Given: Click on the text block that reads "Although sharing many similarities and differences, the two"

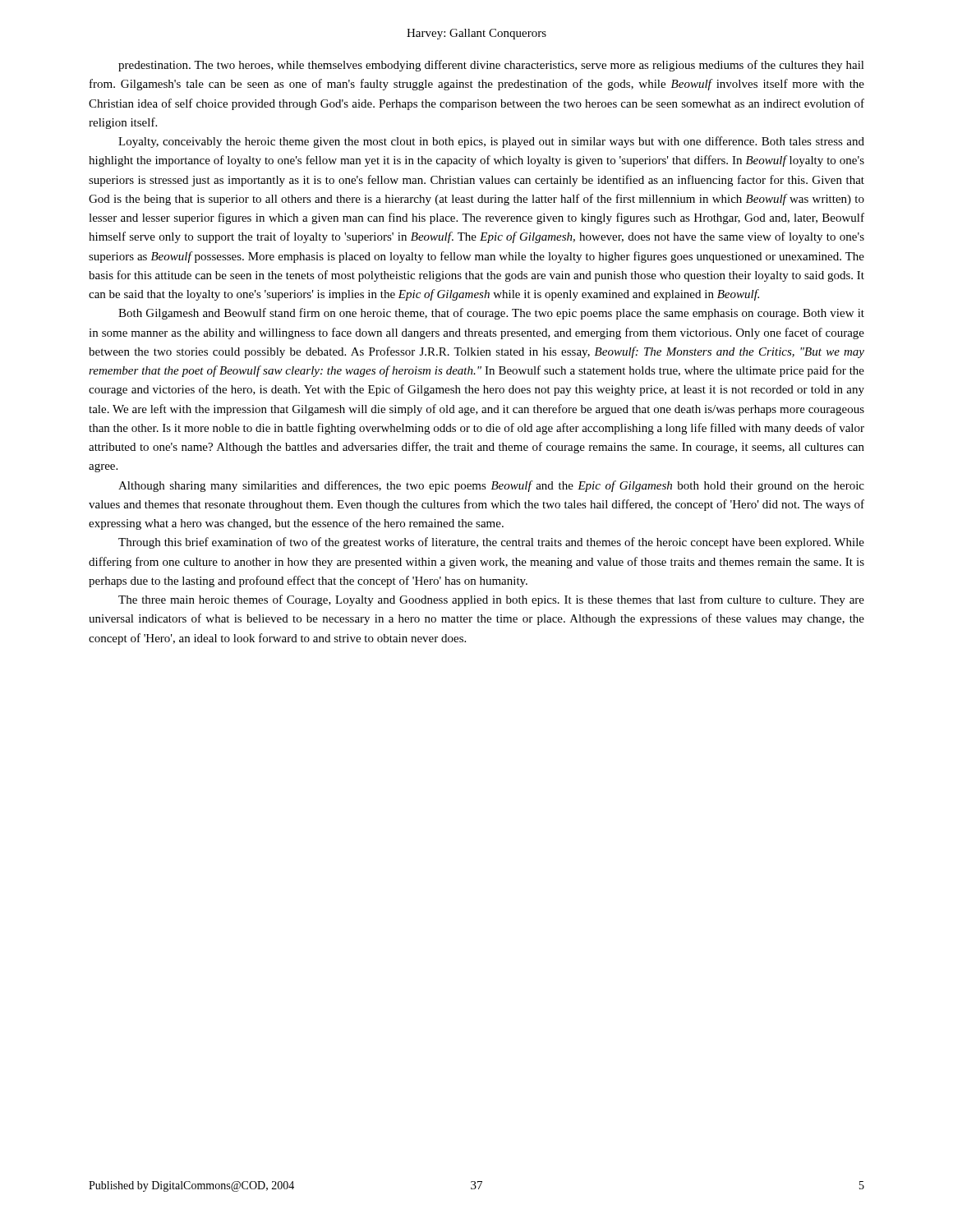Looking at the screenshot, I should [476, 504].
